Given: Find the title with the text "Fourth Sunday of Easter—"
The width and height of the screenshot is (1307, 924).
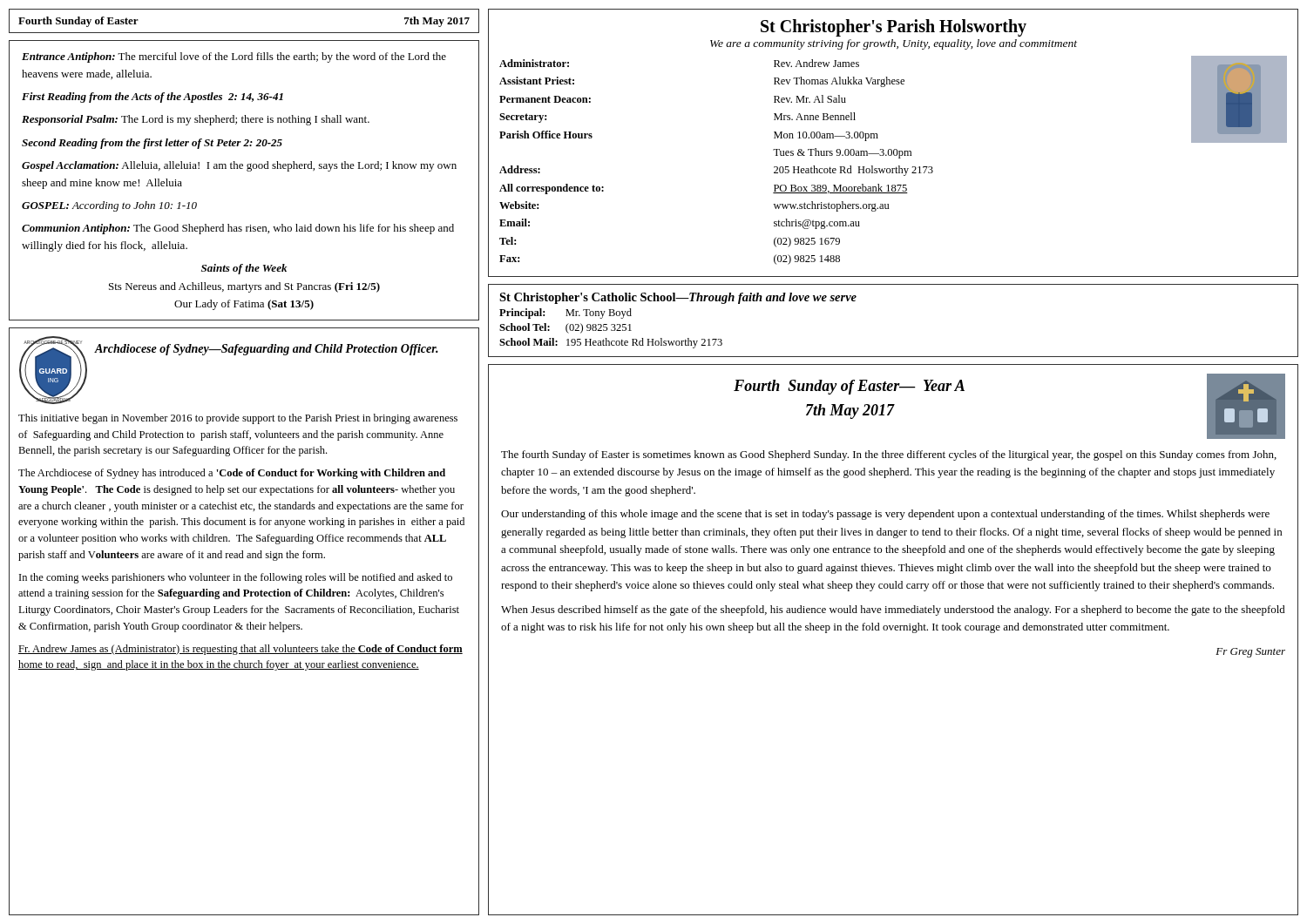Looking at the screenshot, I should (x=893, y=406).
